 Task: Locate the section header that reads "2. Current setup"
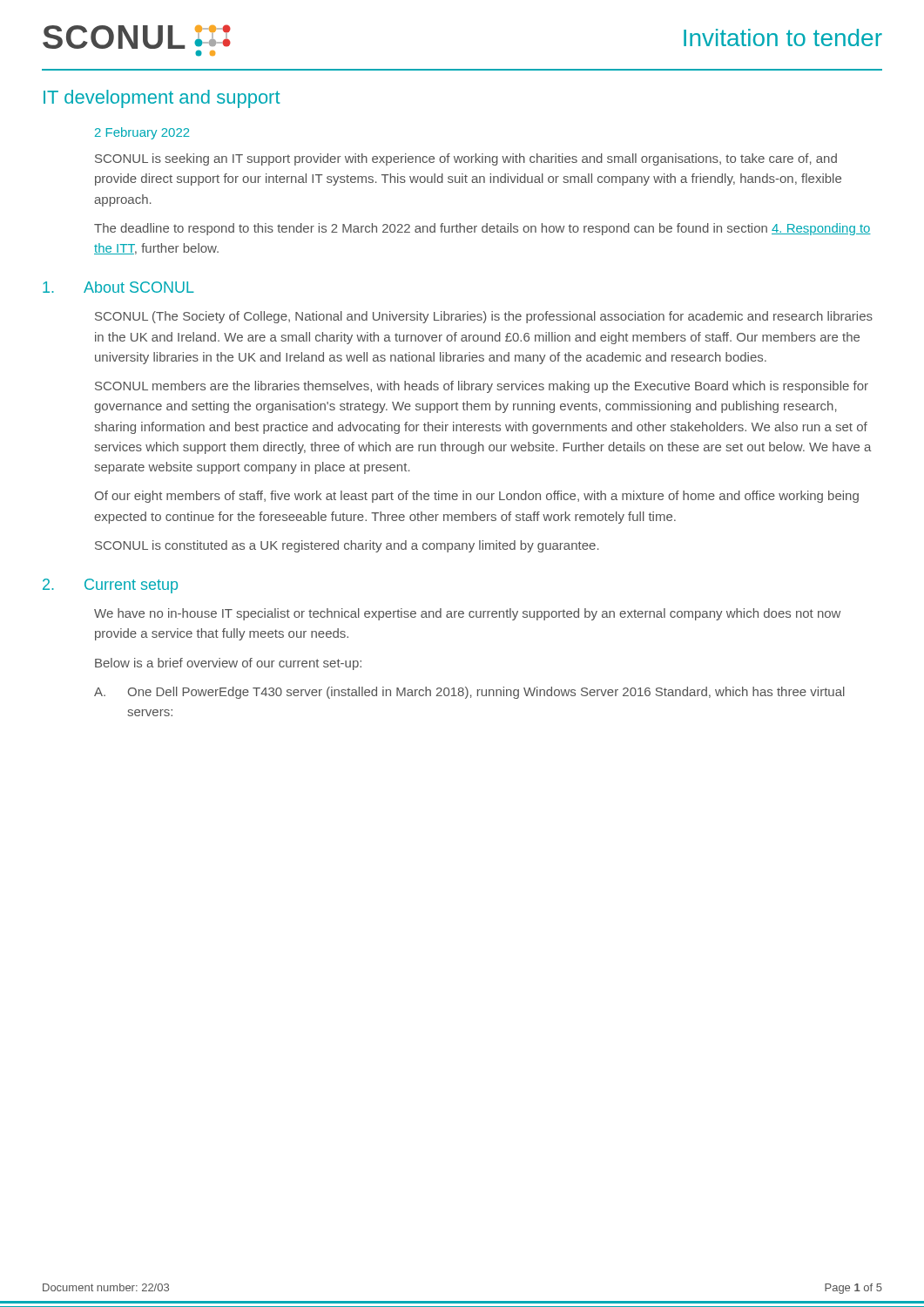110,585
